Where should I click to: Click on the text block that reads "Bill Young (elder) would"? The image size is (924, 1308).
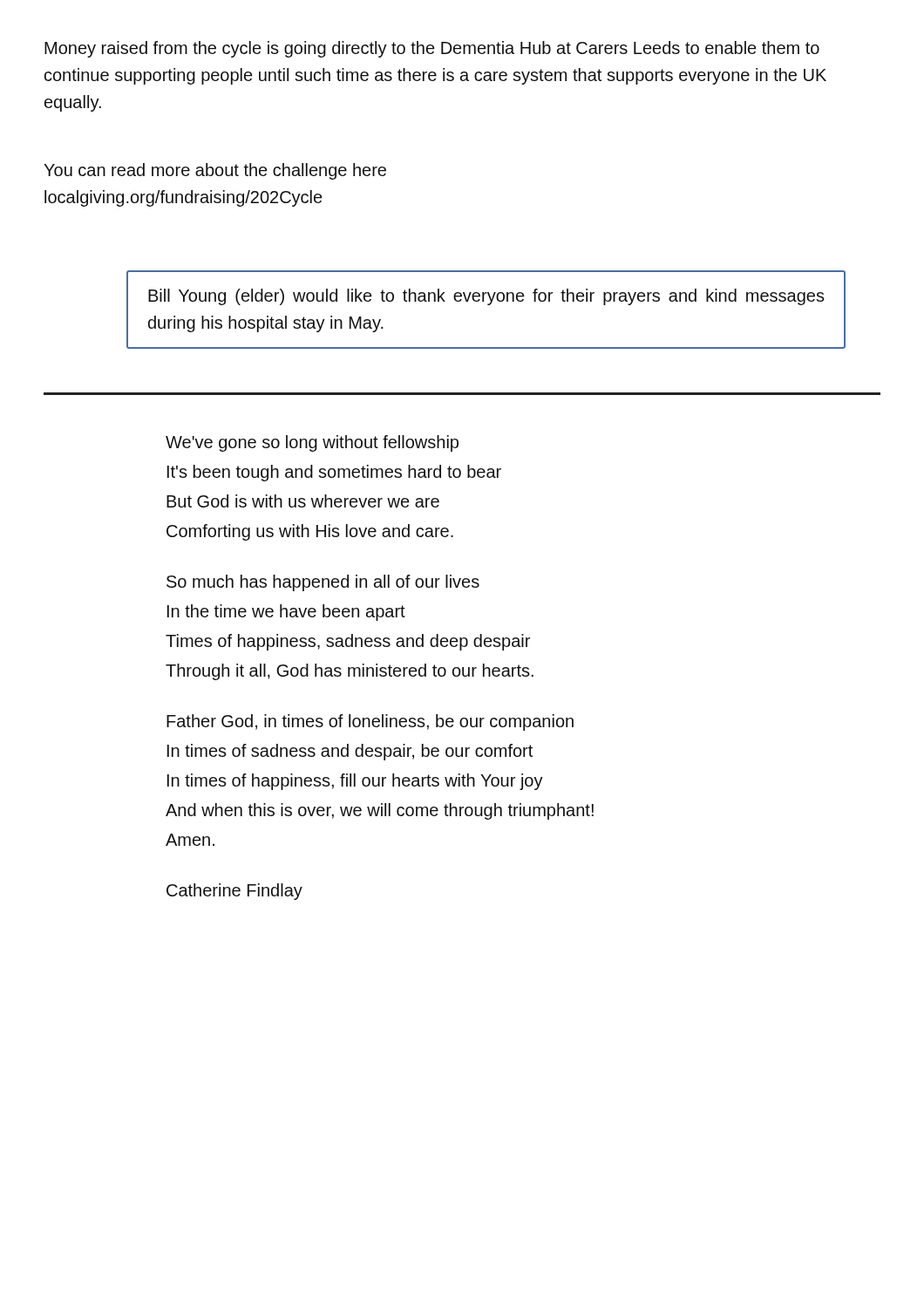click(x=486, y=310)
